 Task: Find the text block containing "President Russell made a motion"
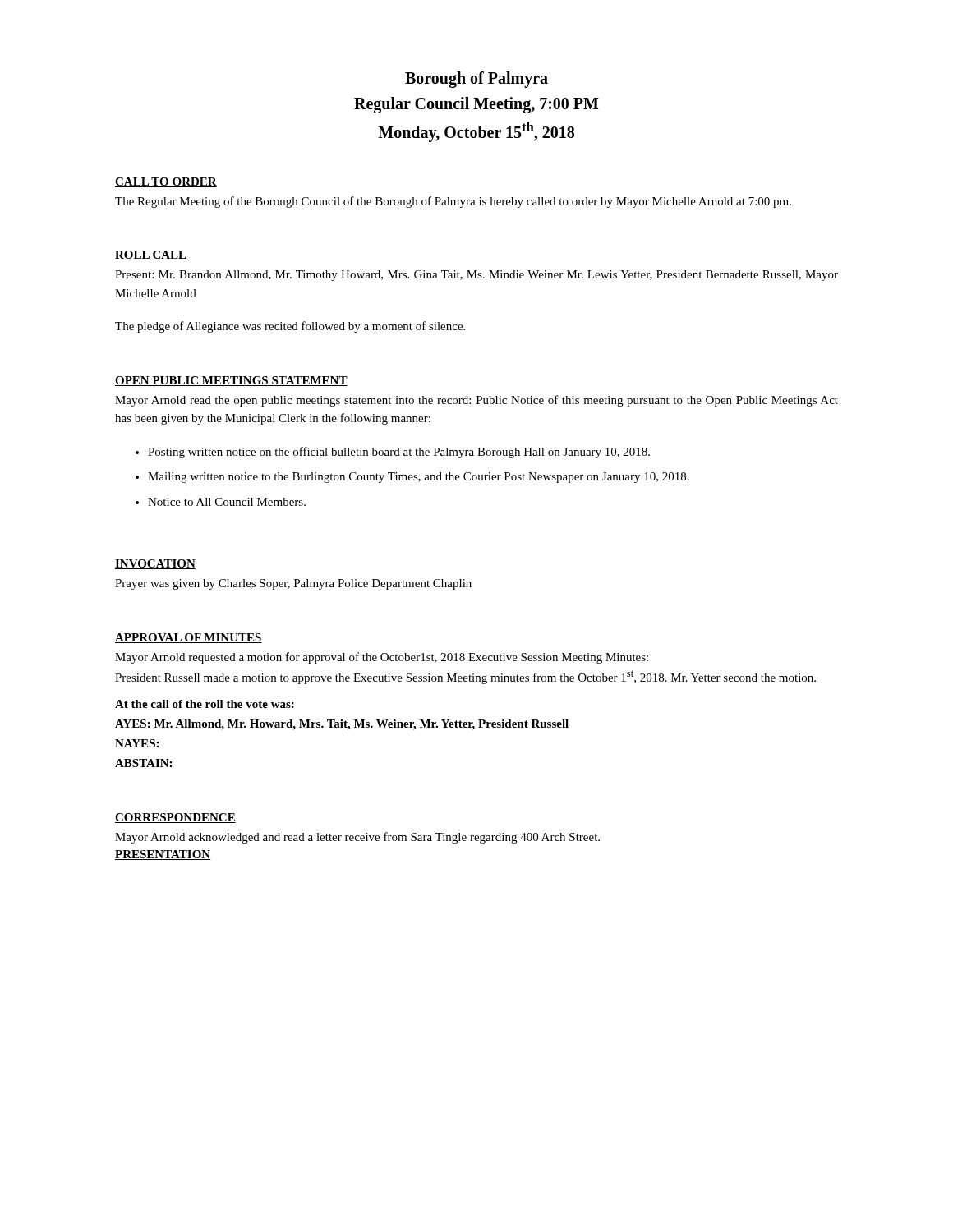click(x=466, y=676)
